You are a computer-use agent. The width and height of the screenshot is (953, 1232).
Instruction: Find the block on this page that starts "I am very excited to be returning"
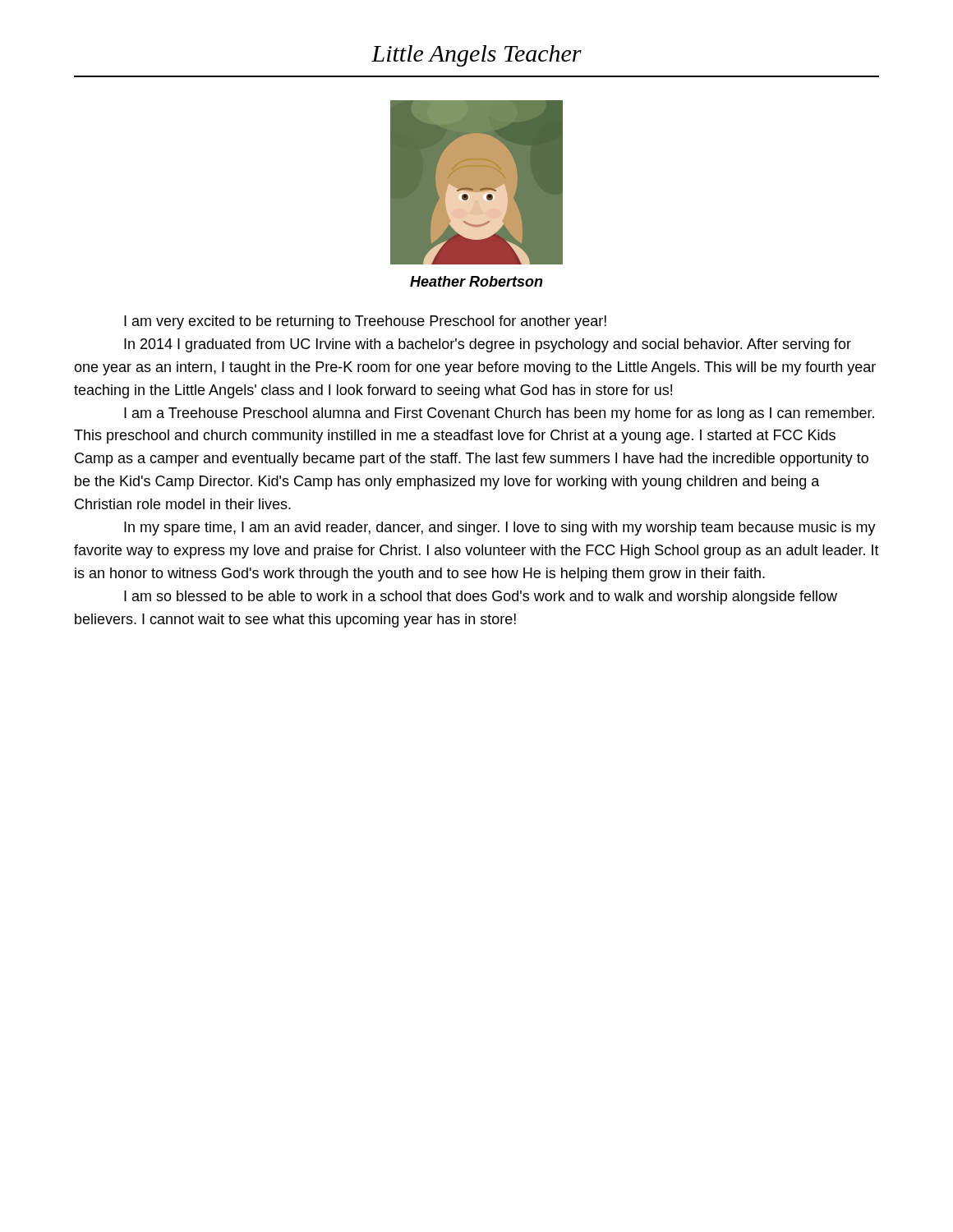click(x=476, y=471)
